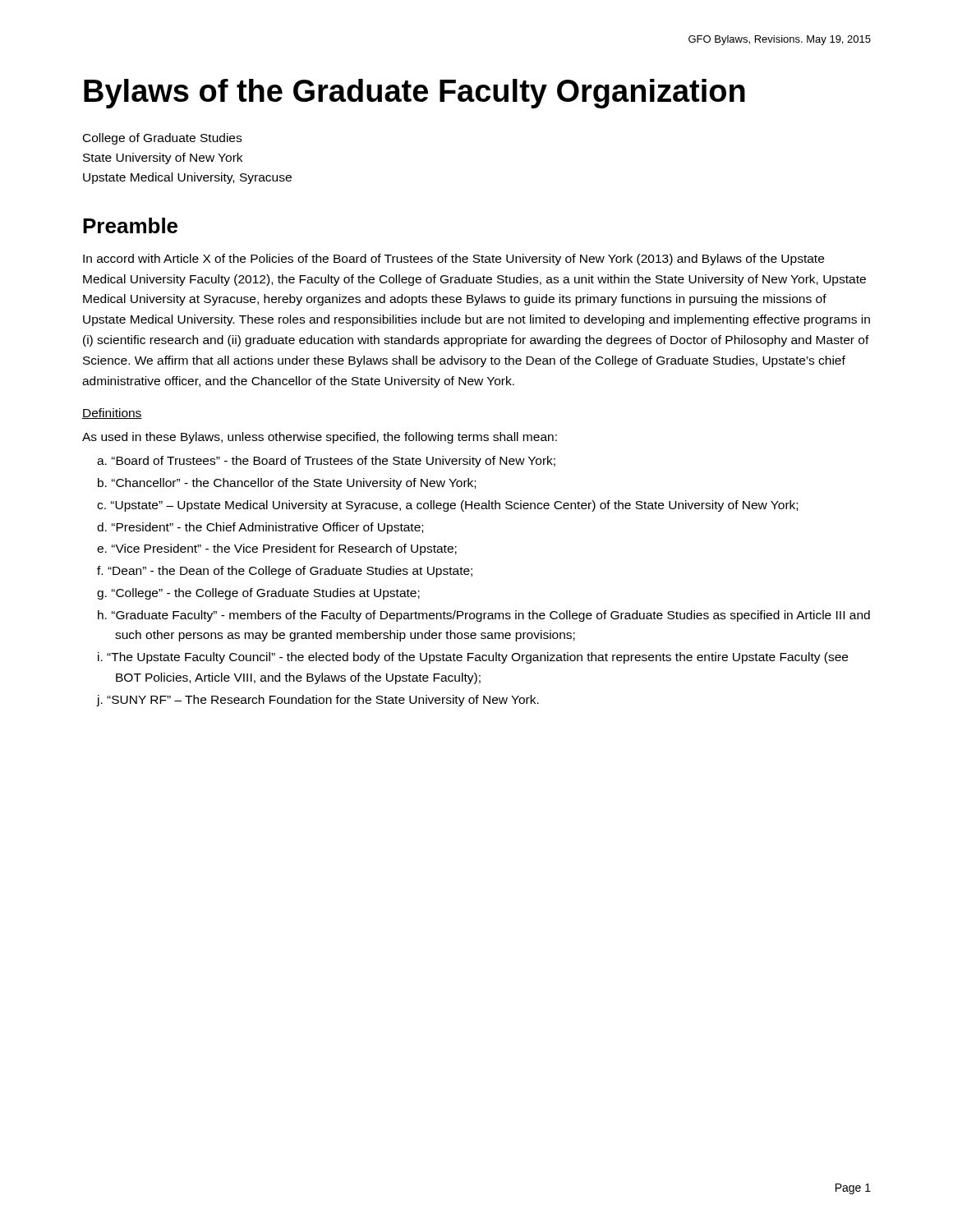Screen dimensions: 1232x953
Task: Locate the passage starting "j. “SUNY RF” – The Research Foundation for"
Action: click(x=318, y=699)
